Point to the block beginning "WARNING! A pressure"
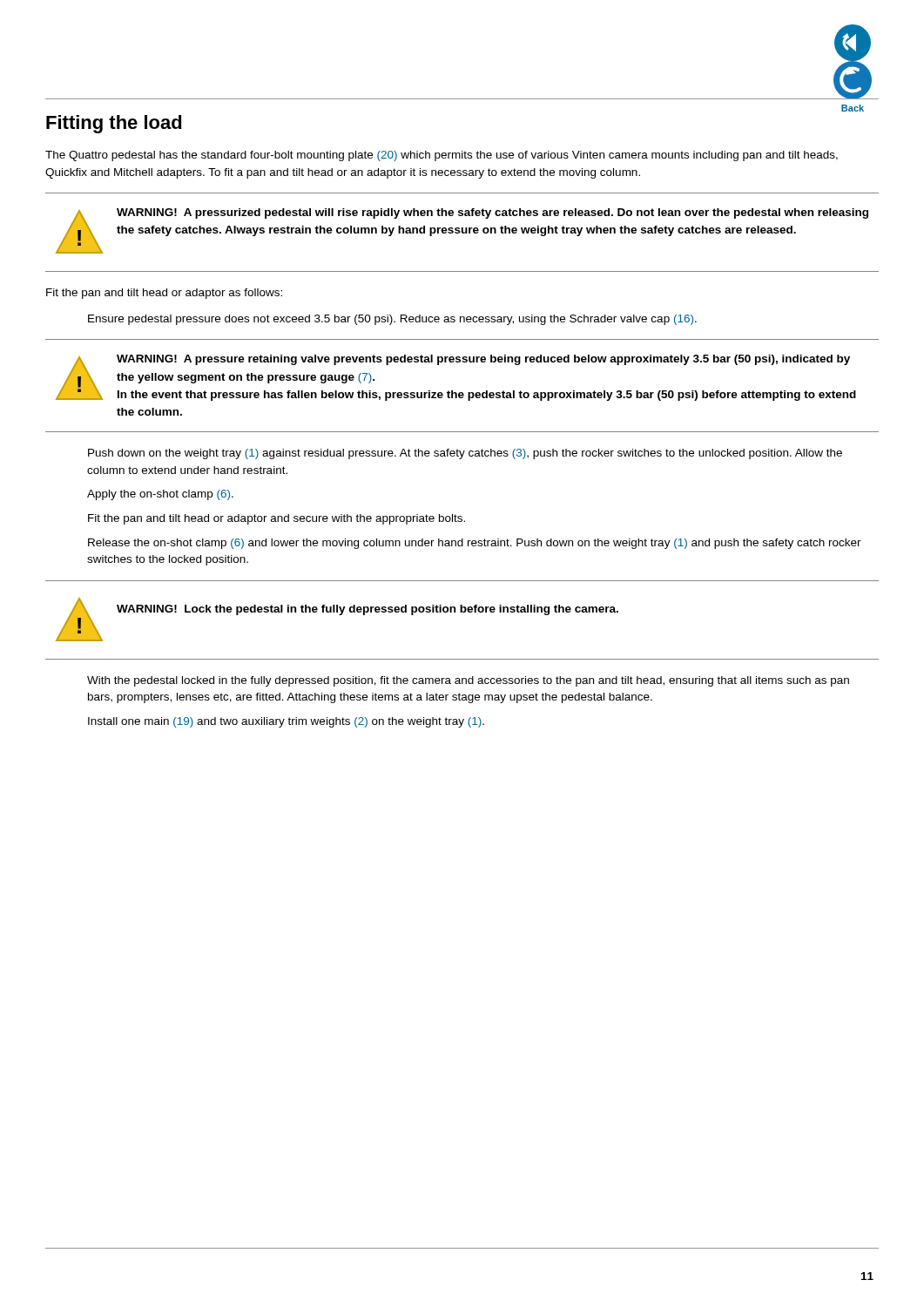 click(x=486, y=385)
